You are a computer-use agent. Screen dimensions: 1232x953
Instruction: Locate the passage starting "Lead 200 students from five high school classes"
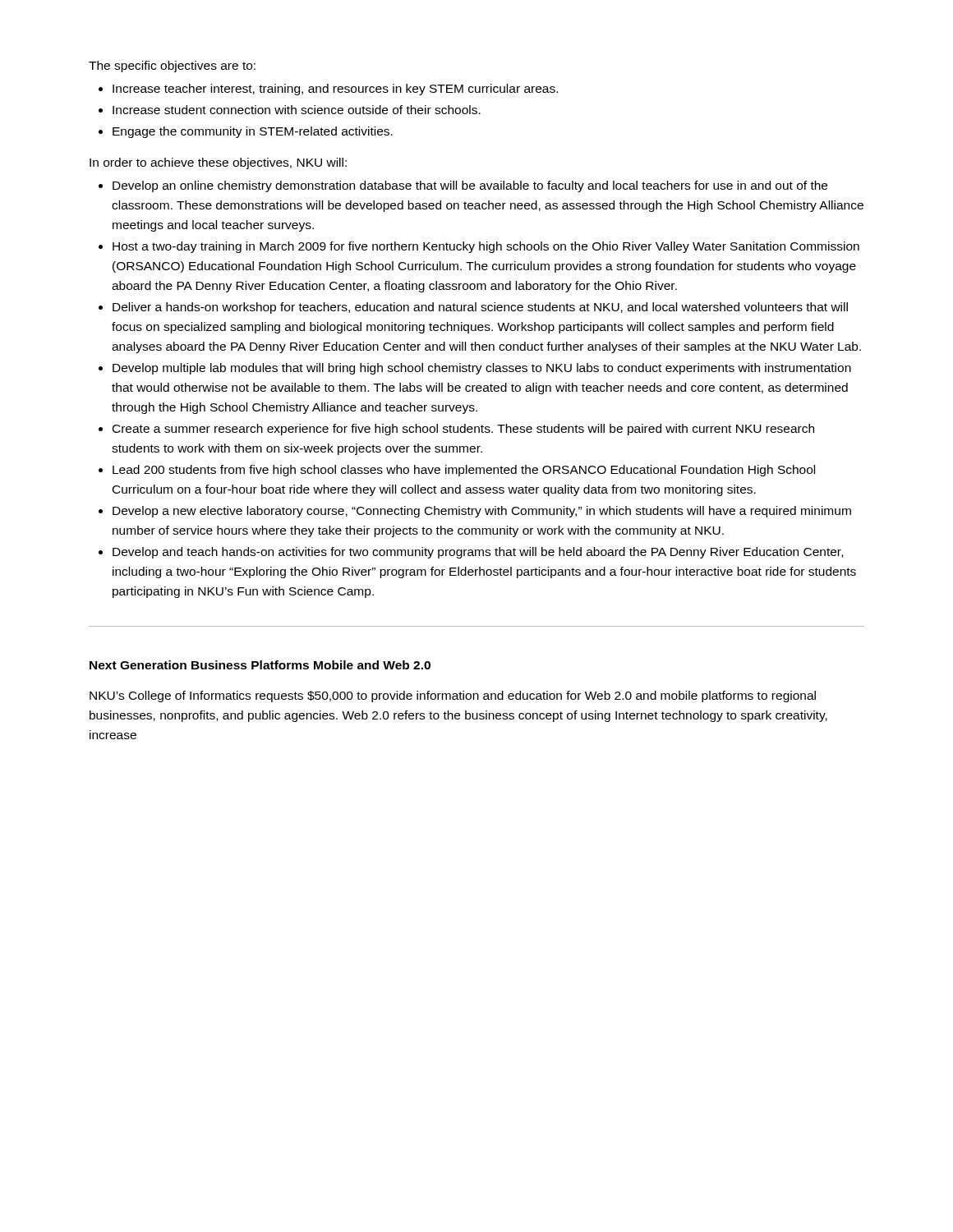coord(464,479)
